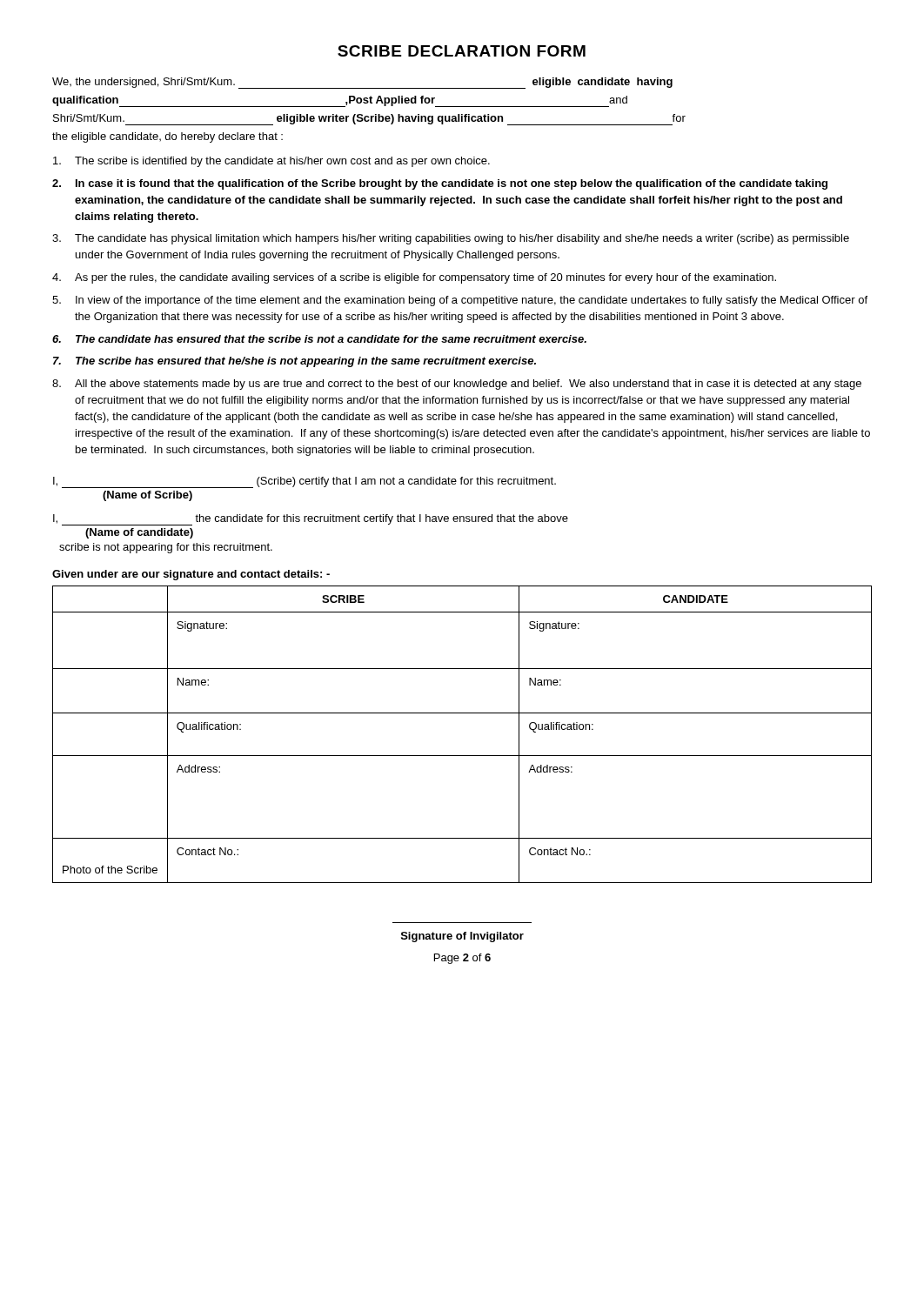Find the block on this page that starts "3. The candidate has physical"

coord(462,247)
